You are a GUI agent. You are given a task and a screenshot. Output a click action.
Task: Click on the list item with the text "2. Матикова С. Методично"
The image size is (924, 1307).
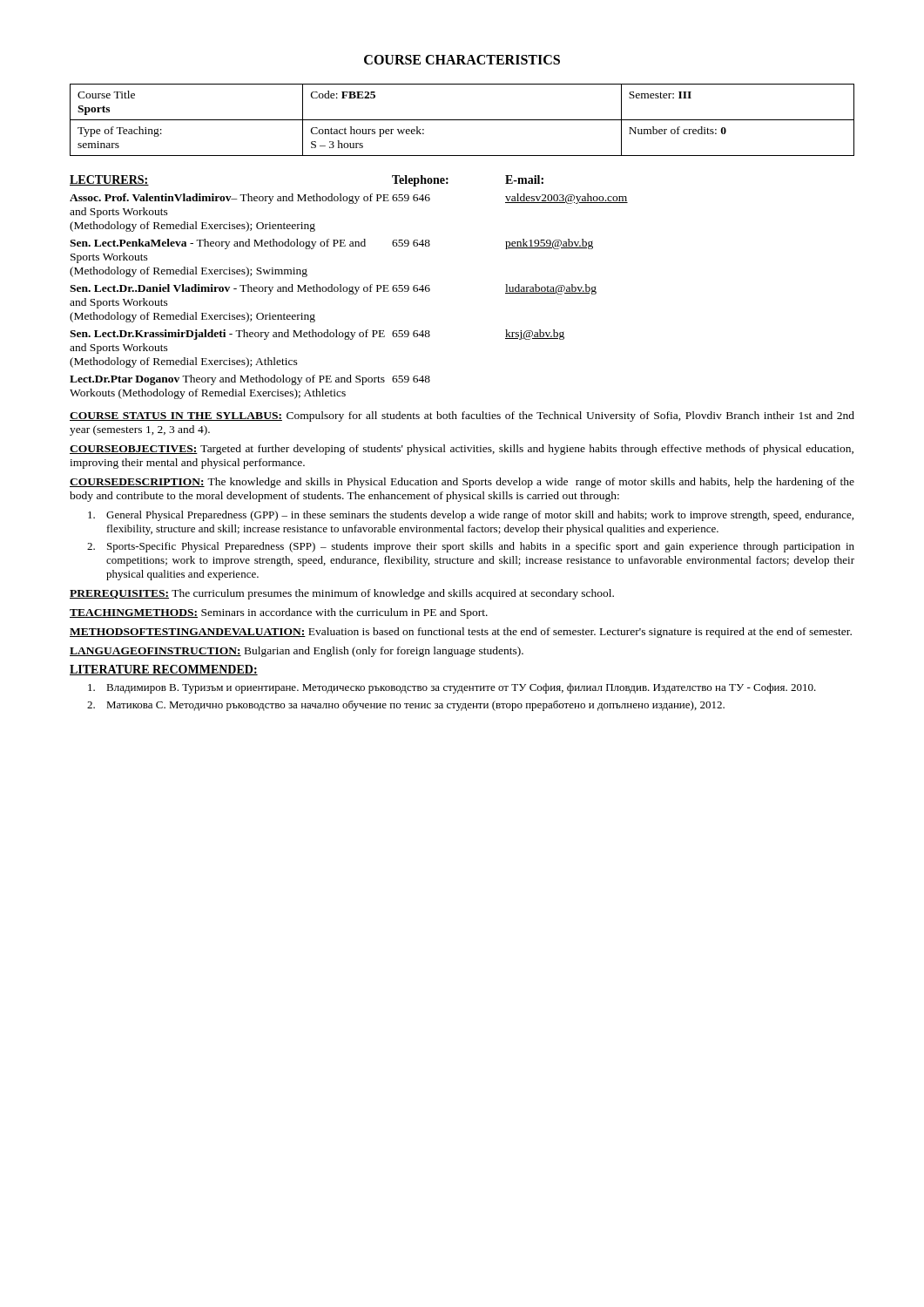471,705
